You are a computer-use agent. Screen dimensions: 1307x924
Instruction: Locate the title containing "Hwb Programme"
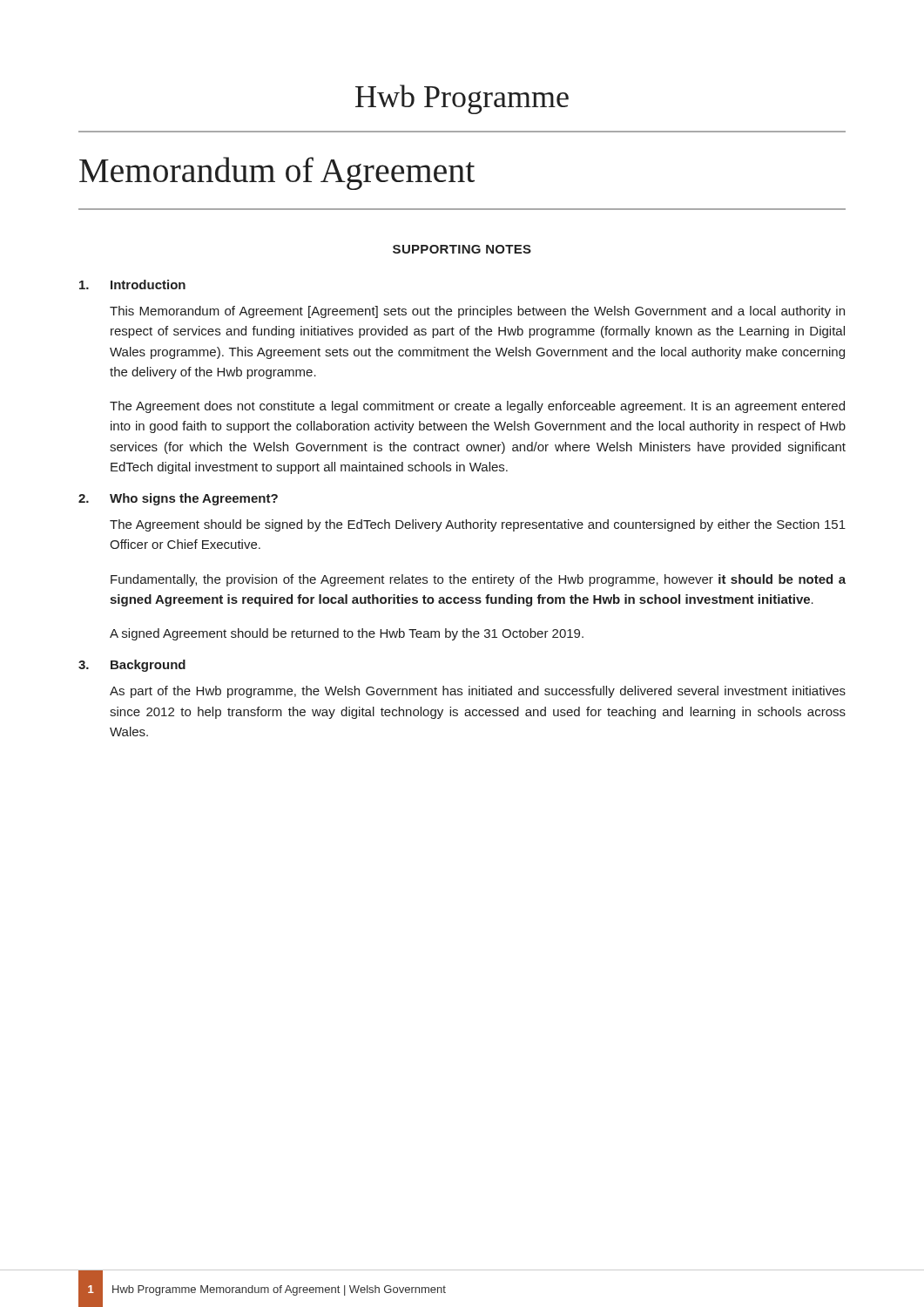pyautogui.click(x=462, y=97)
